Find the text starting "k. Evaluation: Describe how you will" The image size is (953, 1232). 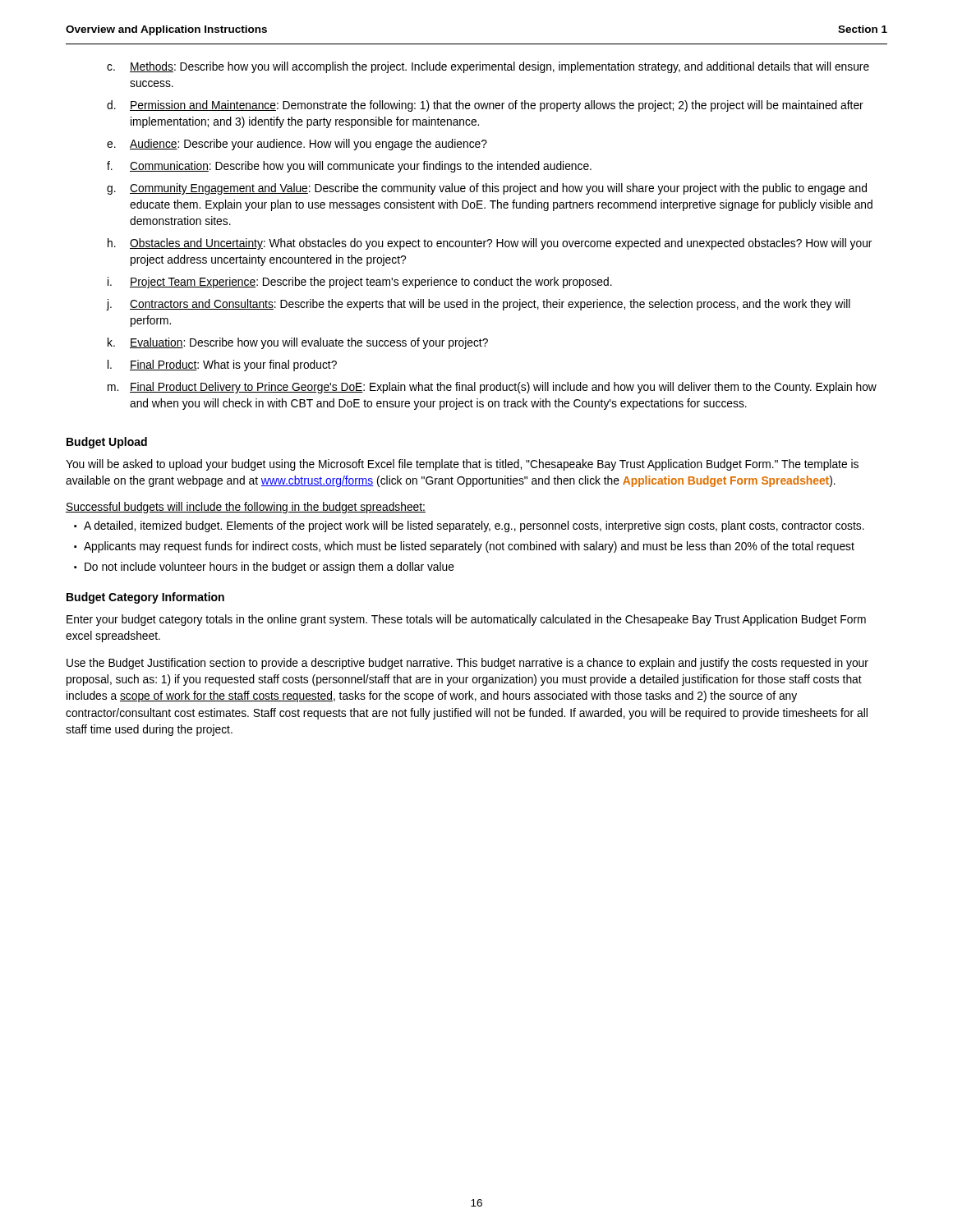tap(497, 343)
